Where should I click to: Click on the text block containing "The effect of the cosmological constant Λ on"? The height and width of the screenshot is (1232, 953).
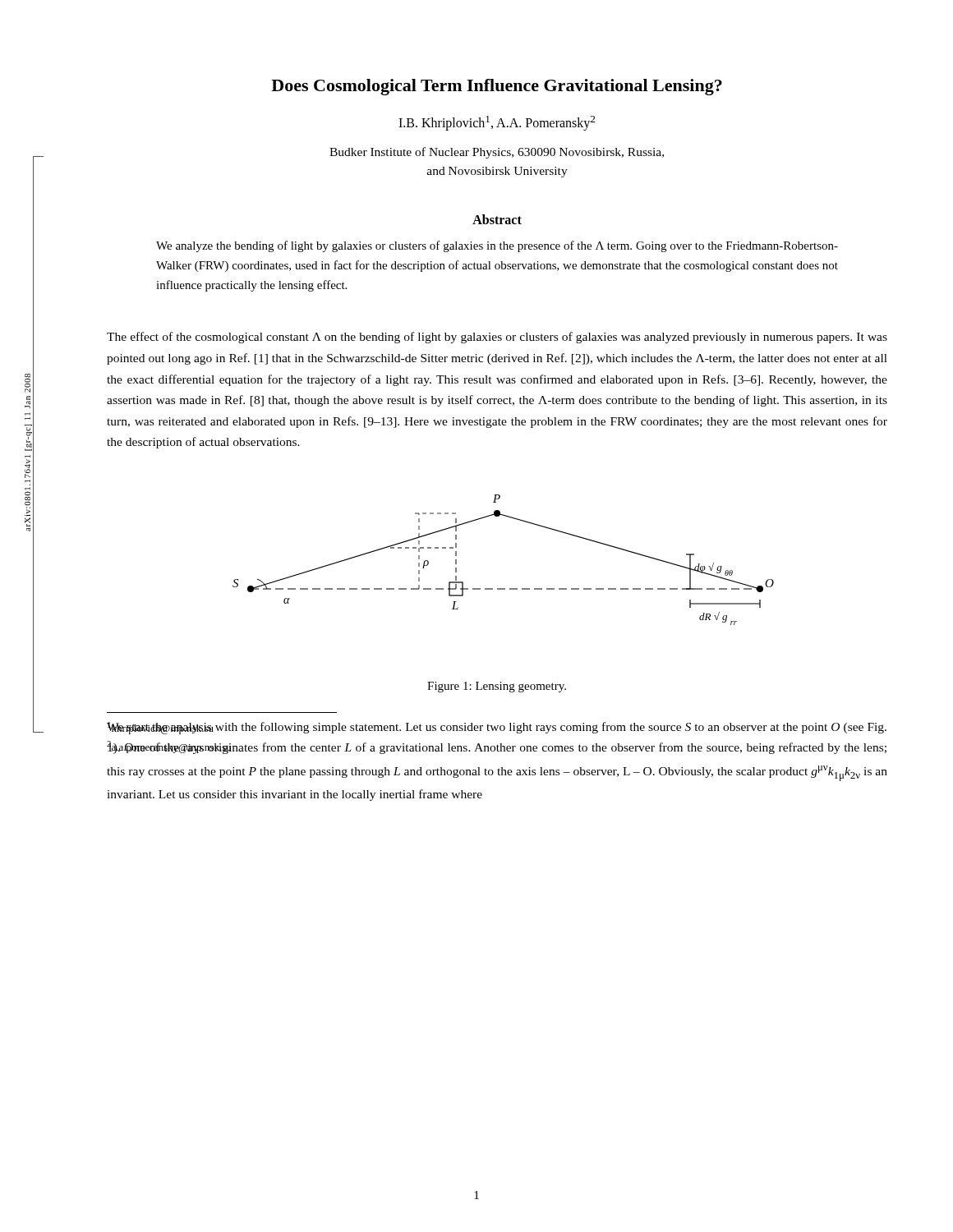pos(497,389)
